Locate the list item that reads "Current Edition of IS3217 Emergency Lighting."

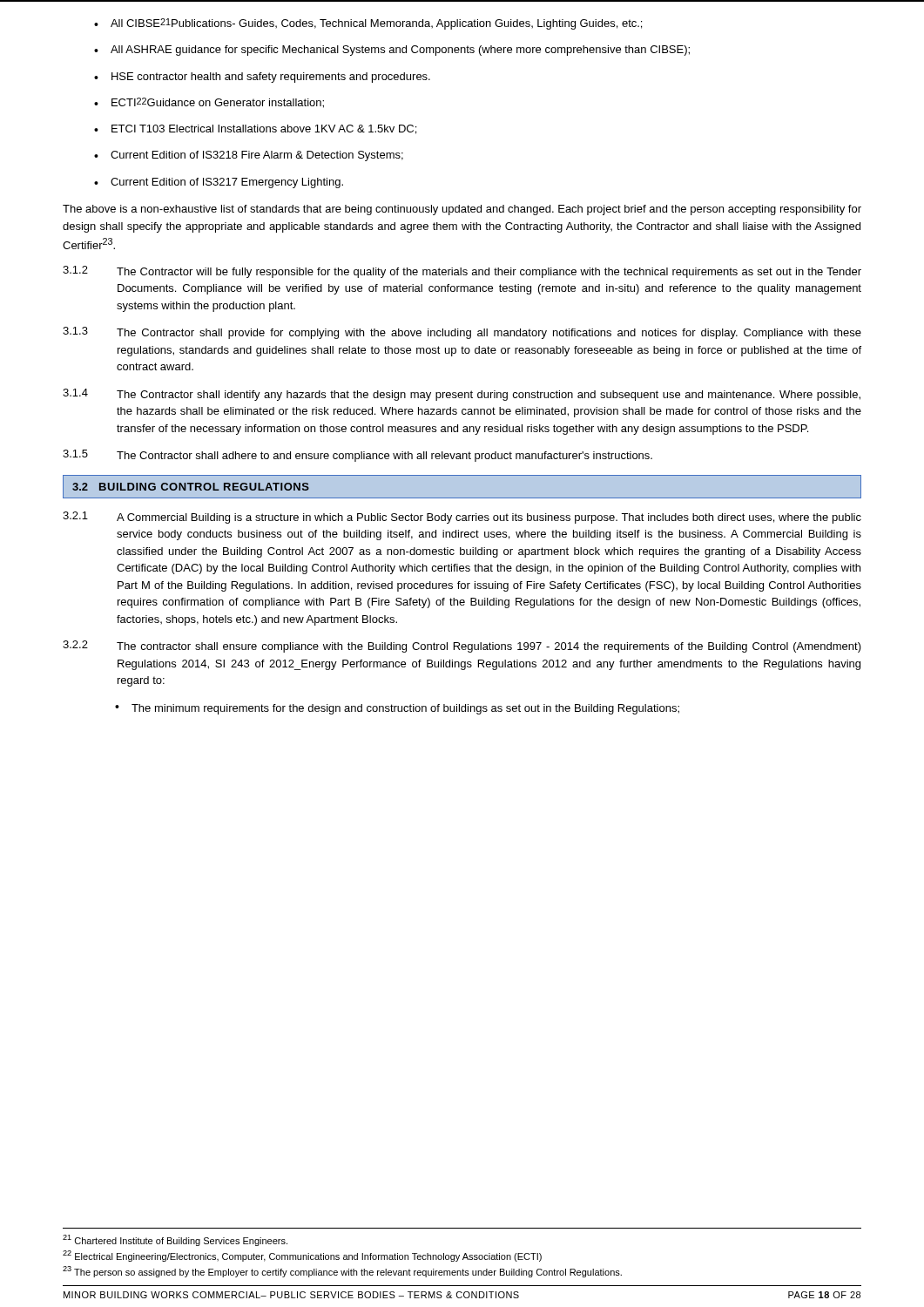click(219, 183)
